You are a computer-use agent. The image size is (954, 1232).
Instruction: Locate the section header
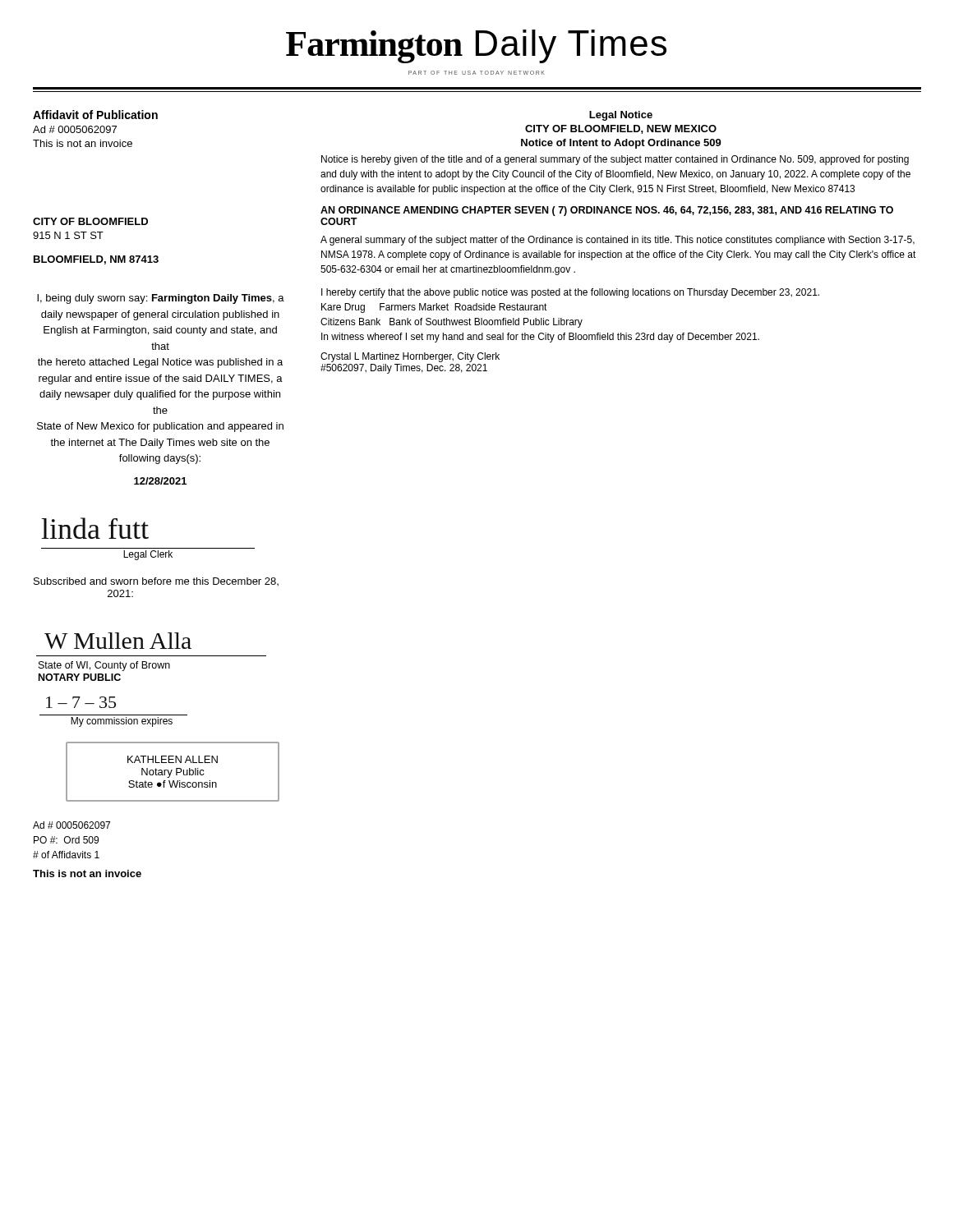pos(621,216)
